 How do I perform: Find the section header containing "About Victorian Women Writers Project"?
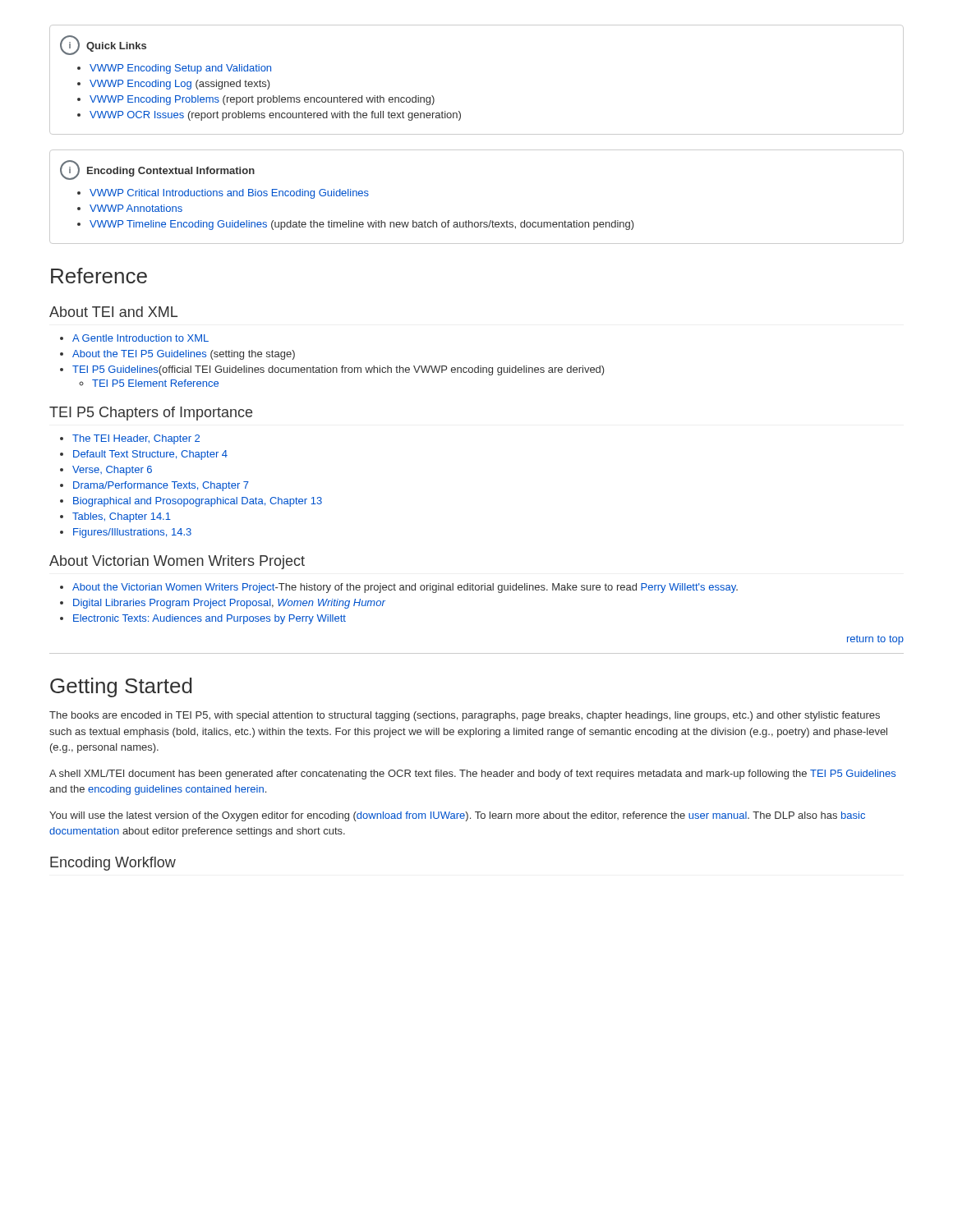point(177,561)
